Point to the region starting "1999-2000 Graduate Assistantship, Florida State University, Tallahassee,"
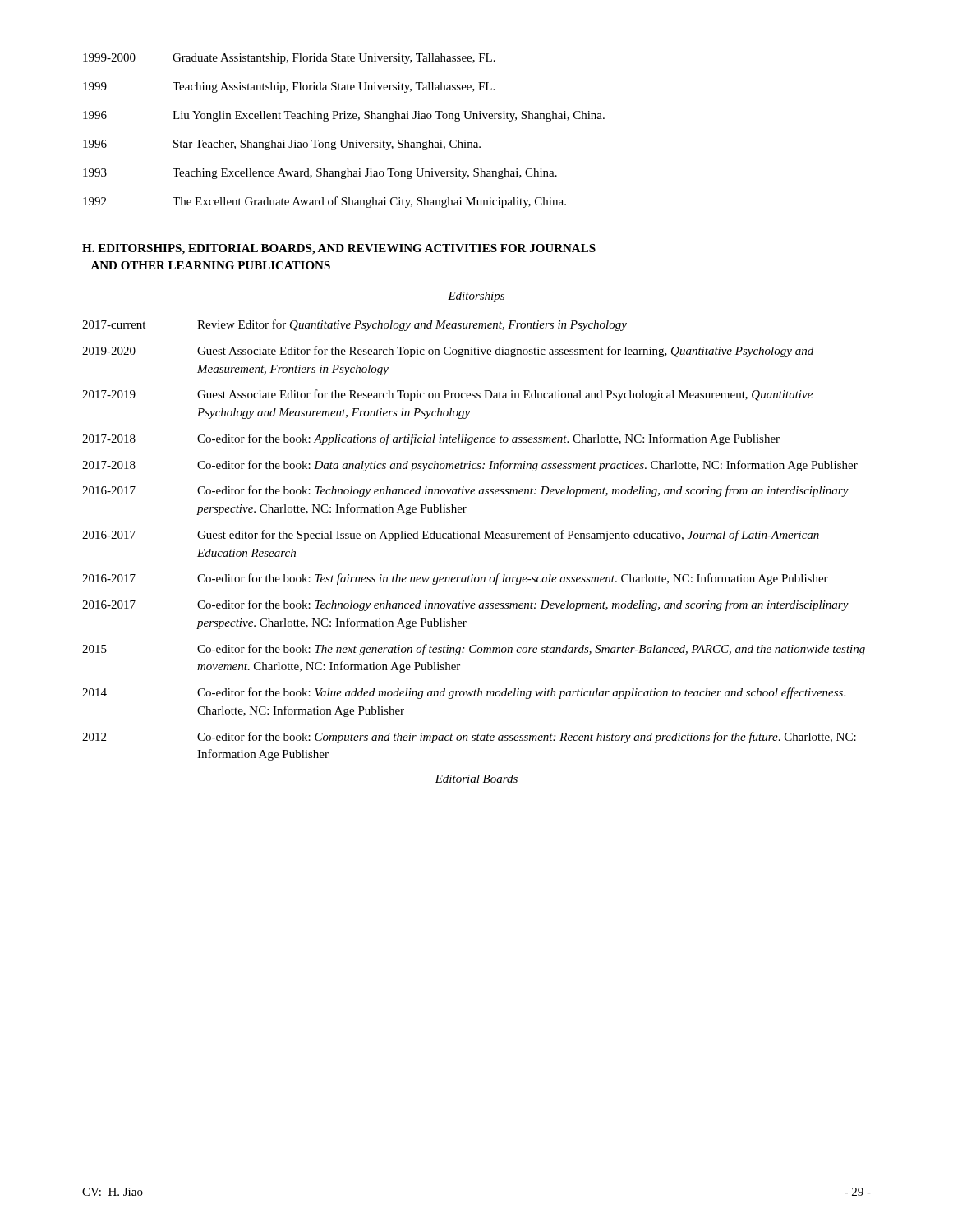The height and width of the screenshot is (1232, 953). 476,58
